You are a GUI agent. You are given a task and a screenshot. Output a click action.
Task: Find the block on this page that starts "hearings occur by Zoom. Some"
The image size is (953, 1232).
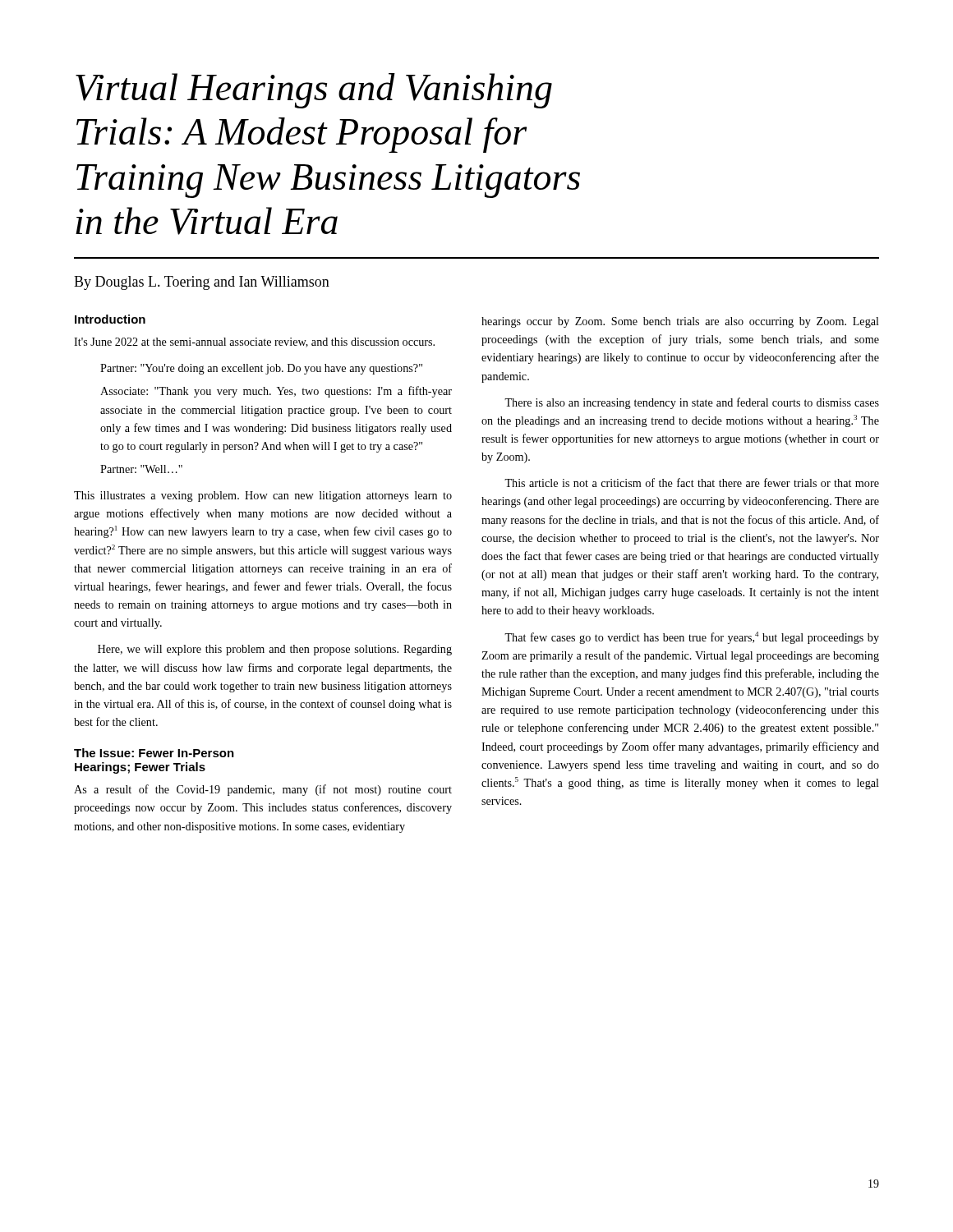pos(680,561)
